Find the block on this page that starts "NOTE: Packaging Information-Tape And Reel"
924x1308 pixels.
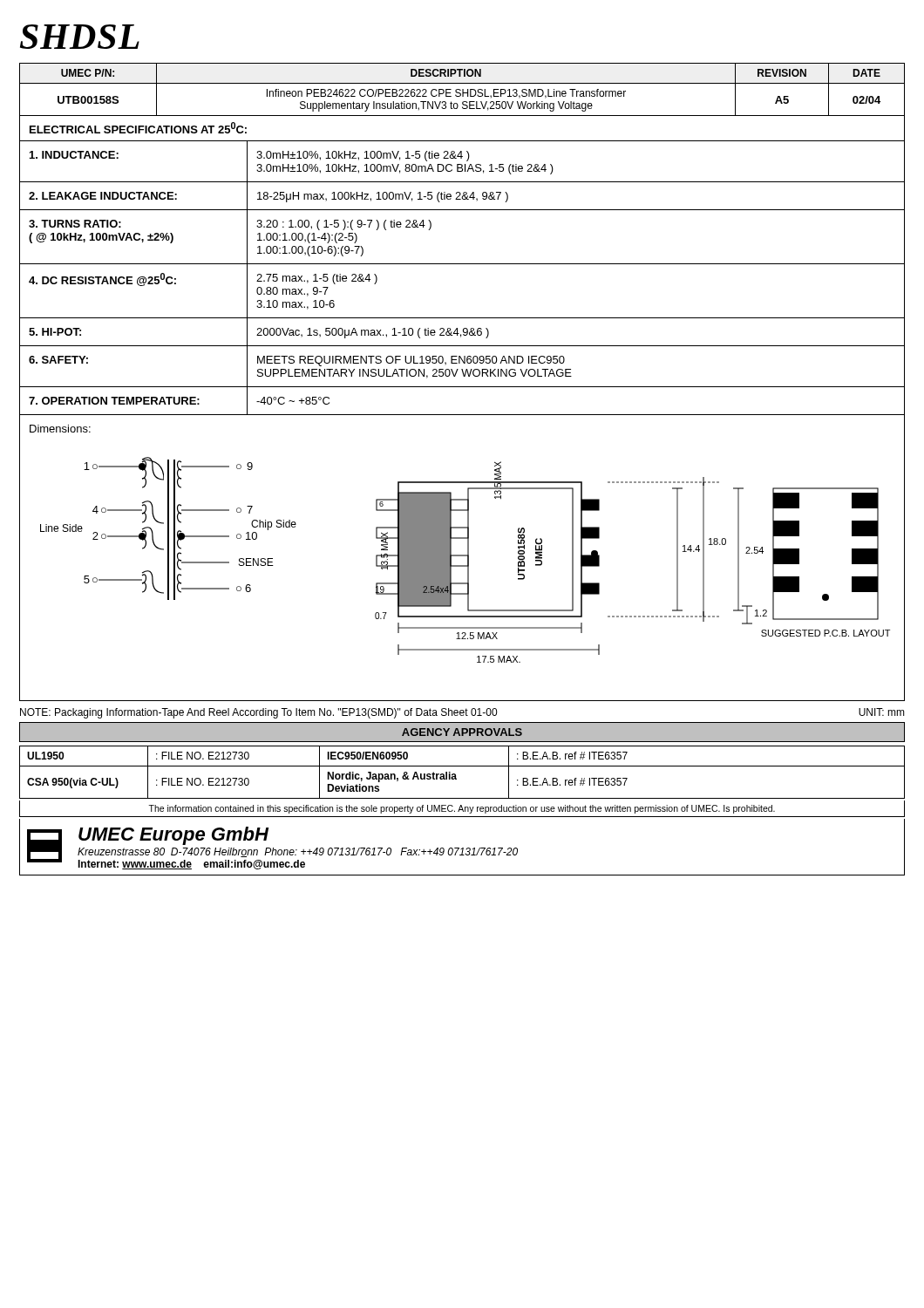[462, 713]
